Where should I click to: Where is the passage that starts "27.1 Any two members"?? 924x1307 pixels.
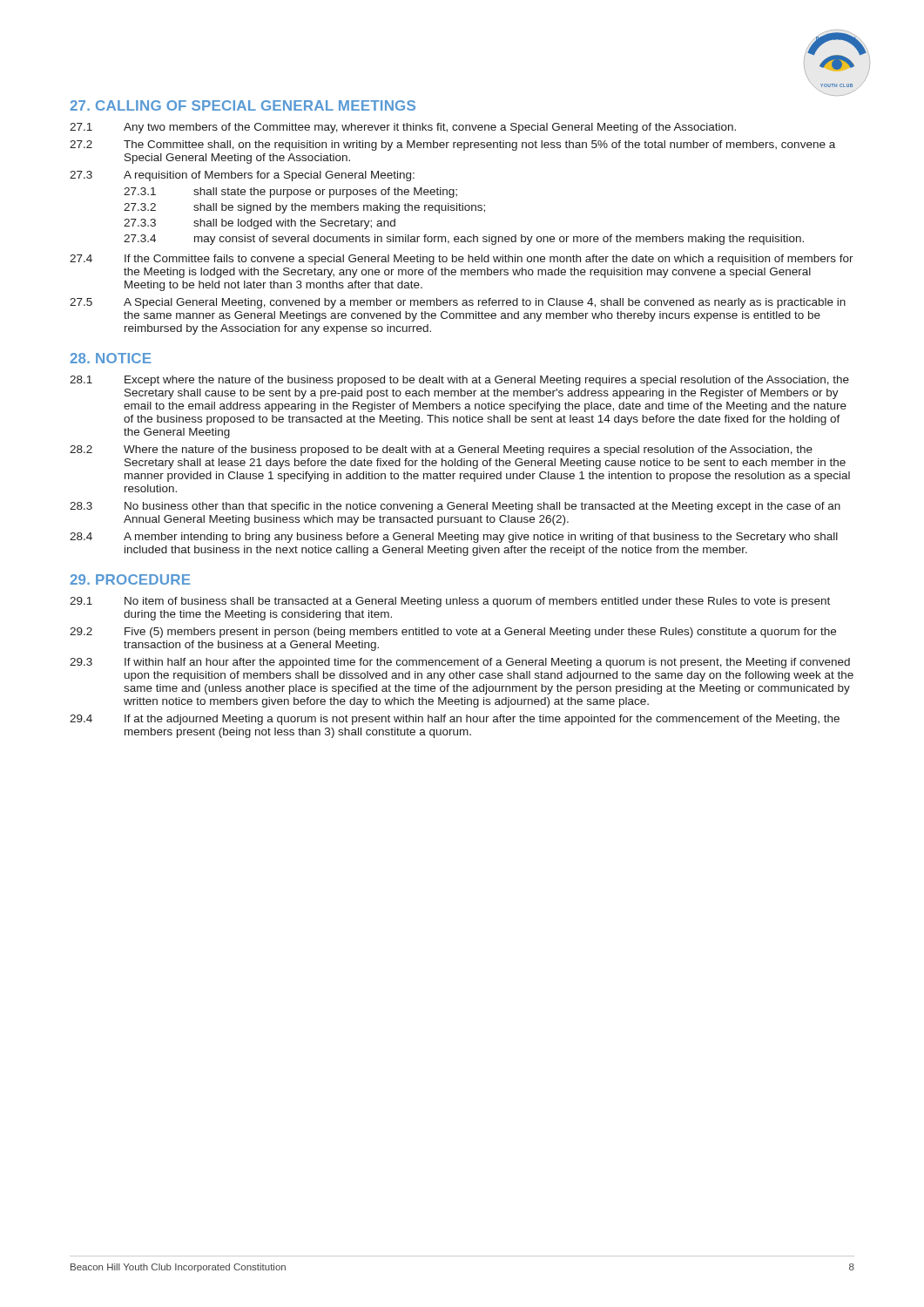tap(462, 127)
